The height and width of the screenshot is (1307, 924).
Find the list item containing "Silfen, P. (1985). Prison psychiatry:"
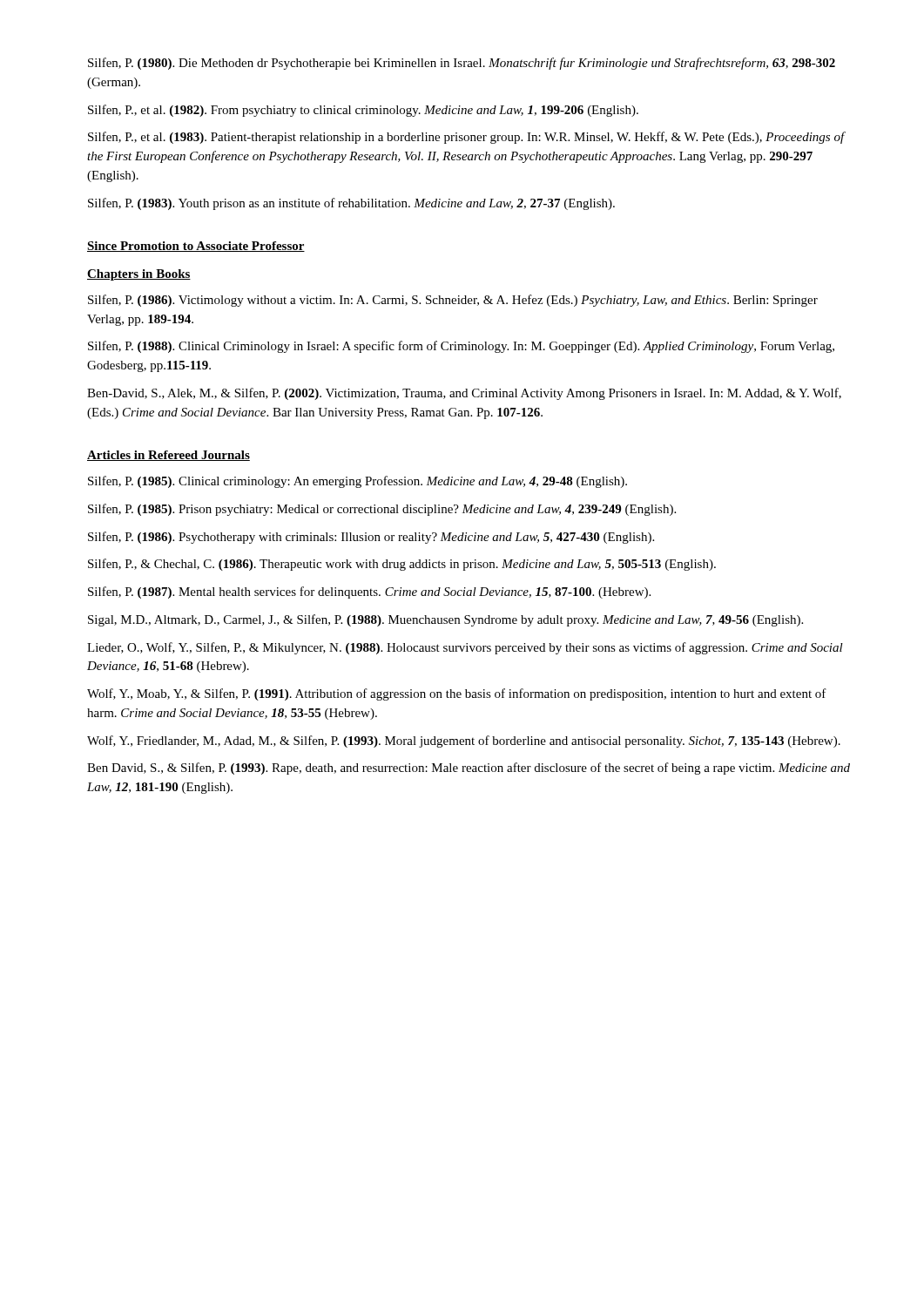(382, 509)
